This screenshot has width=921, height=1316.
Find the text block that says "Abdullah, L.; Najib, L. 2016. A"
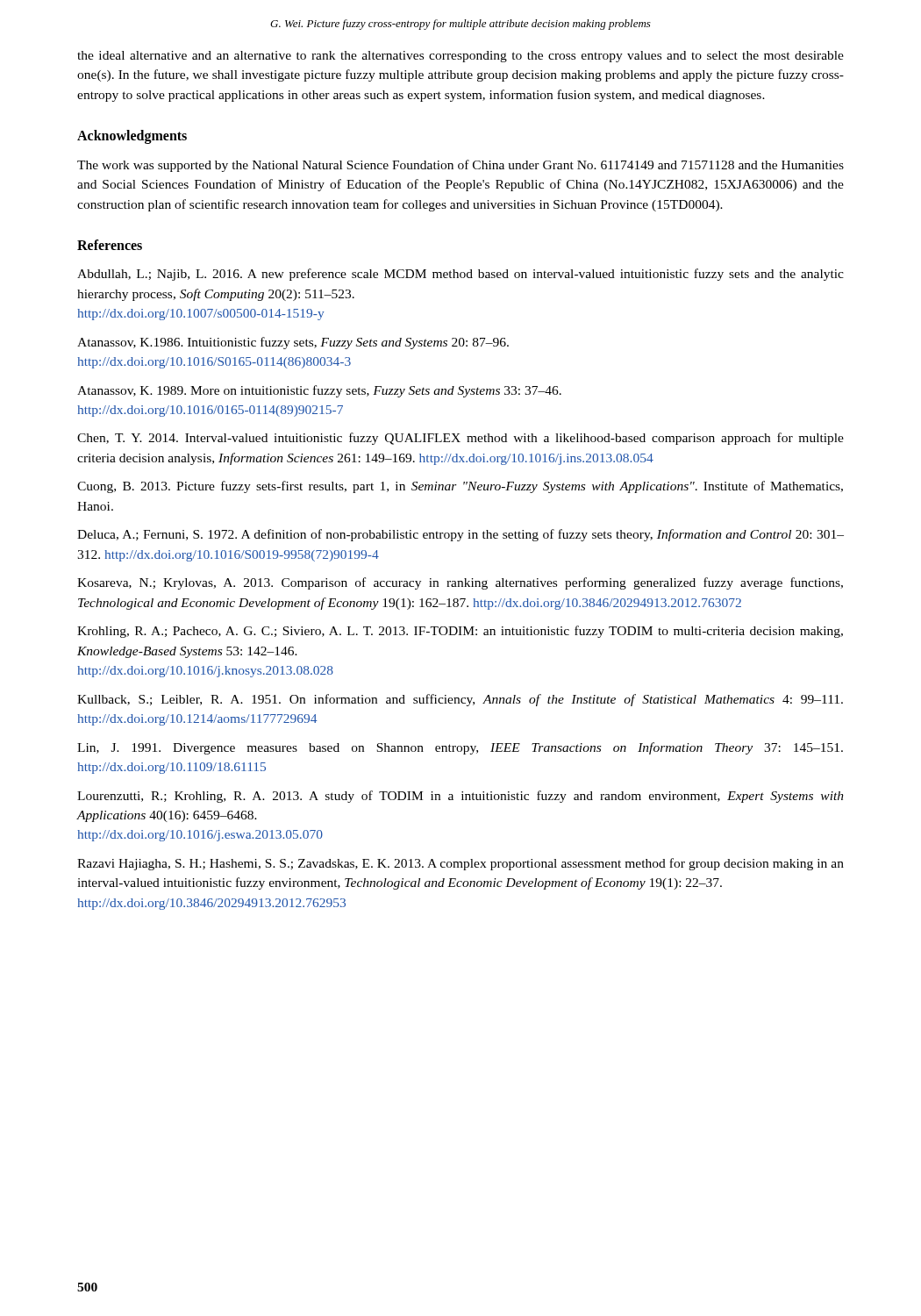click(460, 275)
